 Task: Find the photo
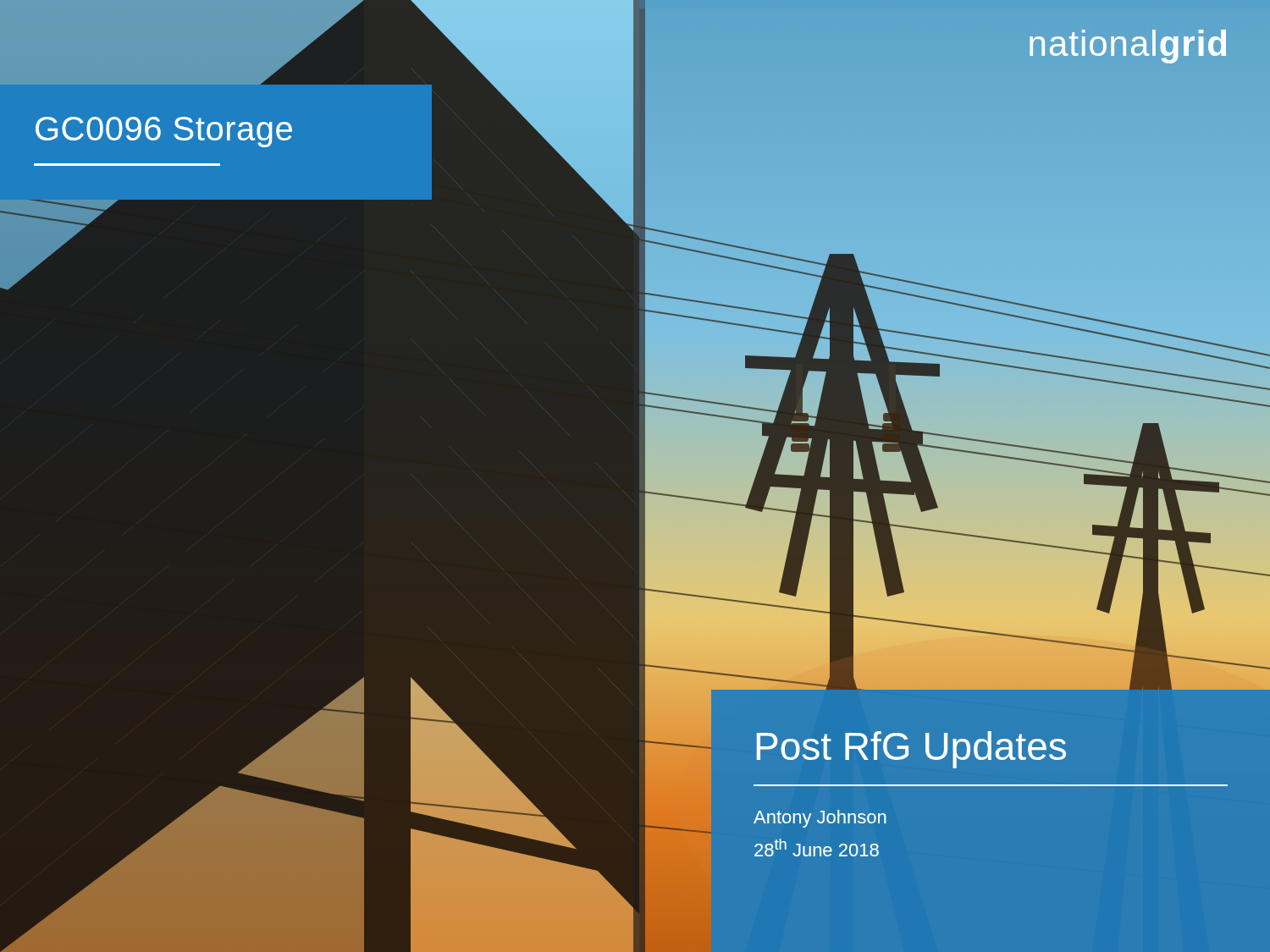pyautogui.click(x=635, y=476)
